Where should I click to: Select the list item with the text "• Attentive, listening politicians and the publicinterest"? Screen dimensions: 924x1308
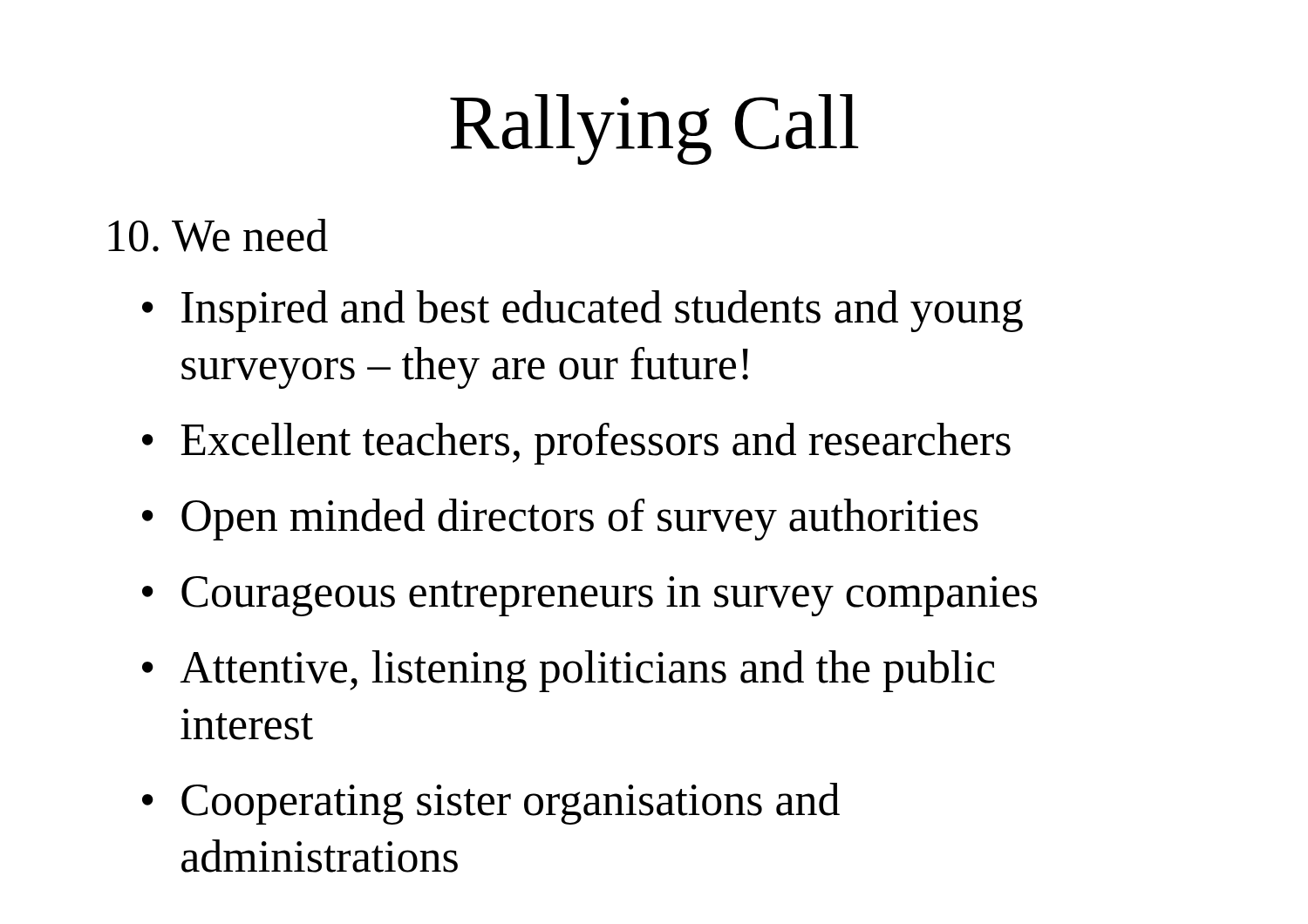pos(568,696)
